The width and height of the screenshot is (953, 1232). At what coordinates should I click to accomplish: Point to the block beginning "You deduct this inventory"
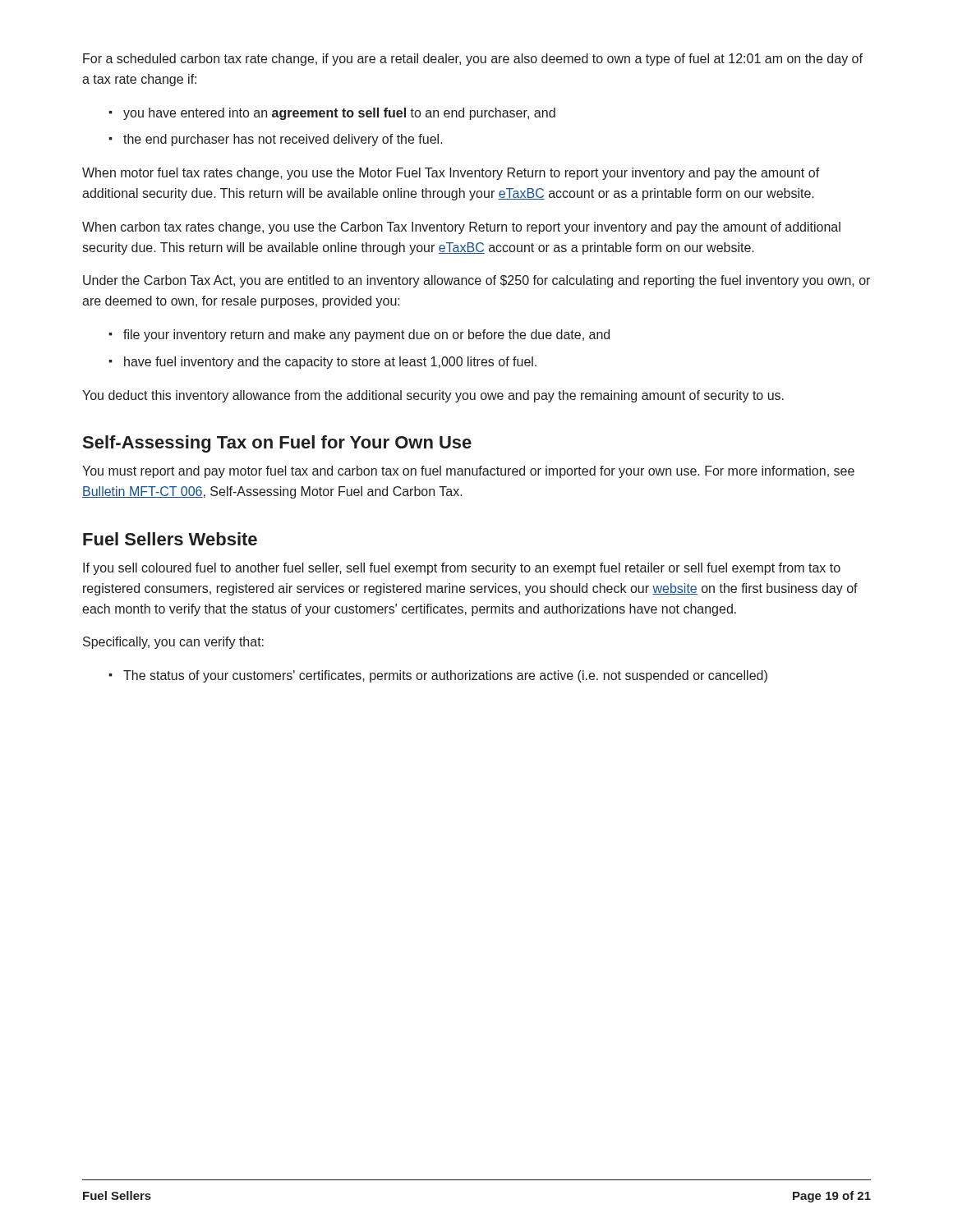click(476, 396)
